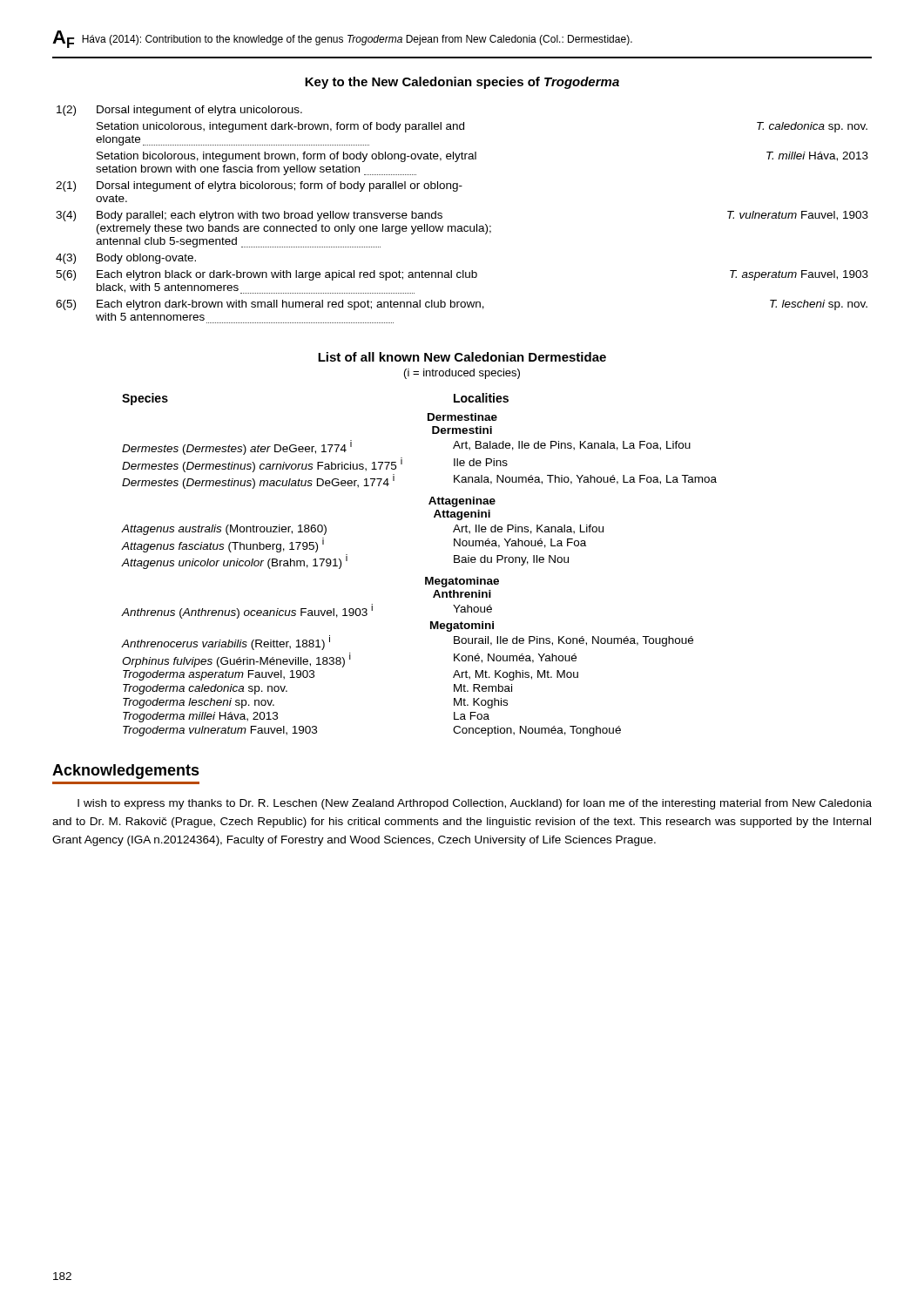Locate the list item containing "5(6) Each elytron"

click(462, 281)
